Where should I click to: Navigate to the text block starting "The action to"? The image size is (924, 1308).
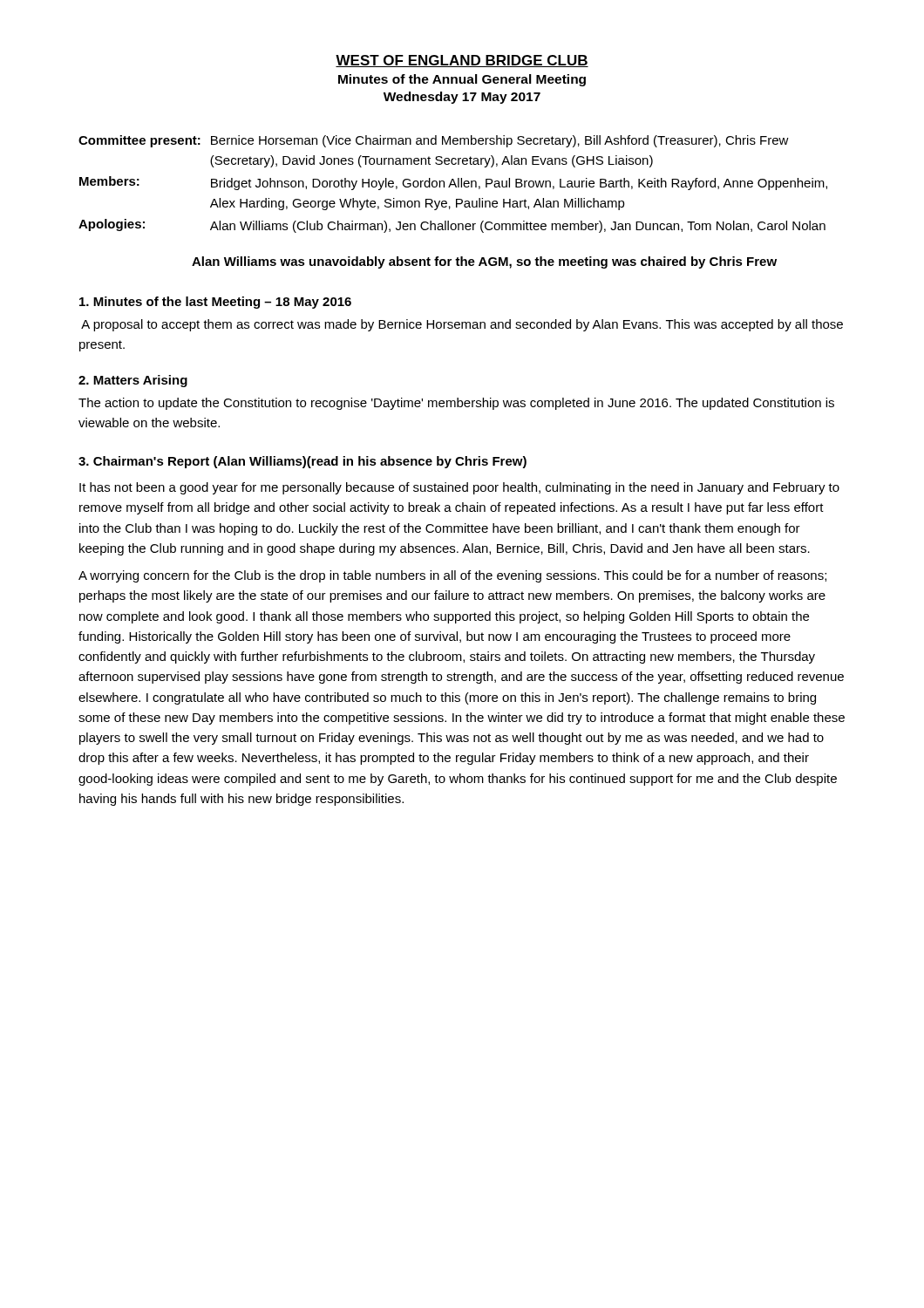pyautogui.click(x=457, y=412)
